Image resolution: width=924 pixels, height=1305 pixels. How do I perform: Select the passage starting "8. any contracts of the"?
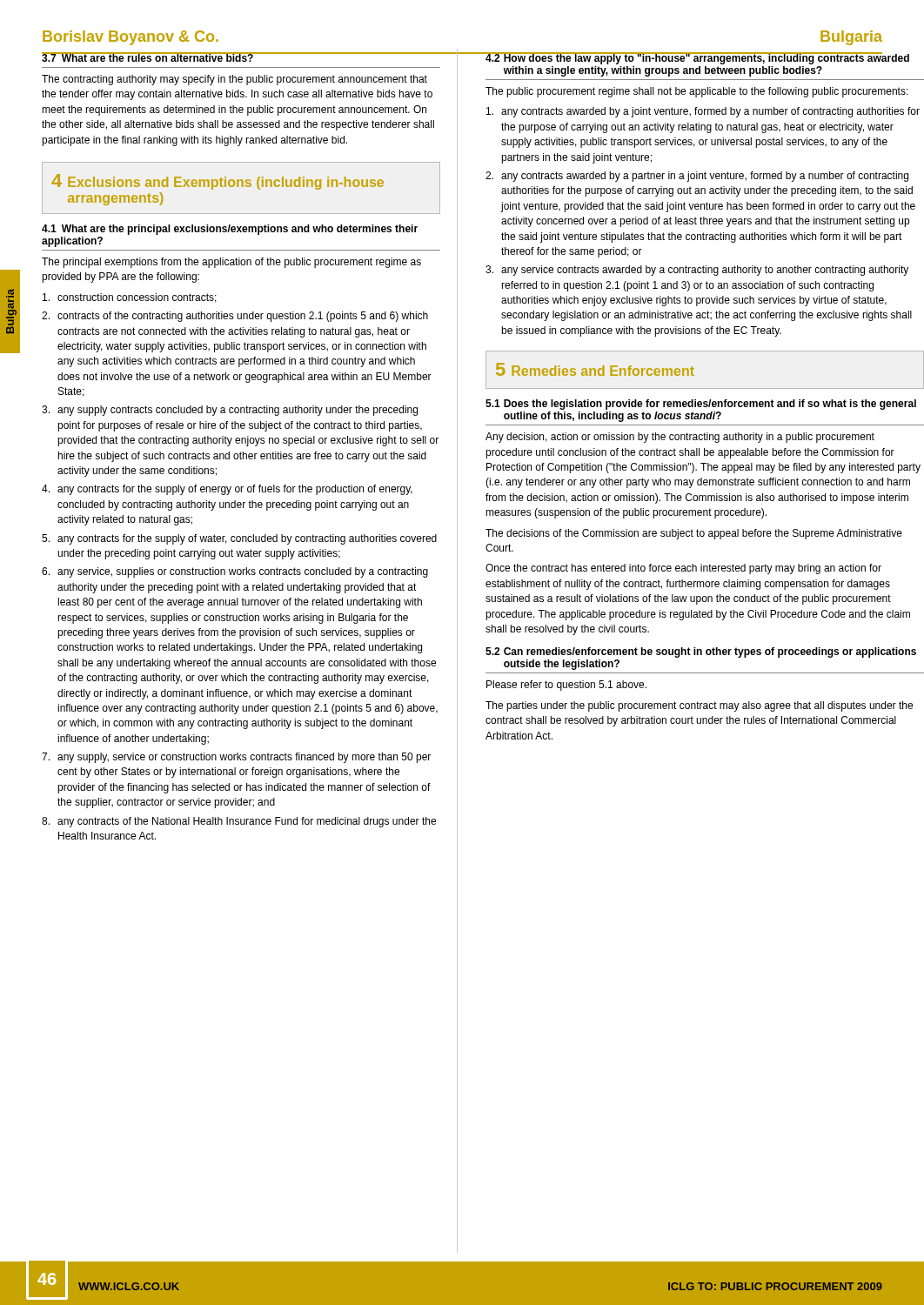click(x=241, y=829)
